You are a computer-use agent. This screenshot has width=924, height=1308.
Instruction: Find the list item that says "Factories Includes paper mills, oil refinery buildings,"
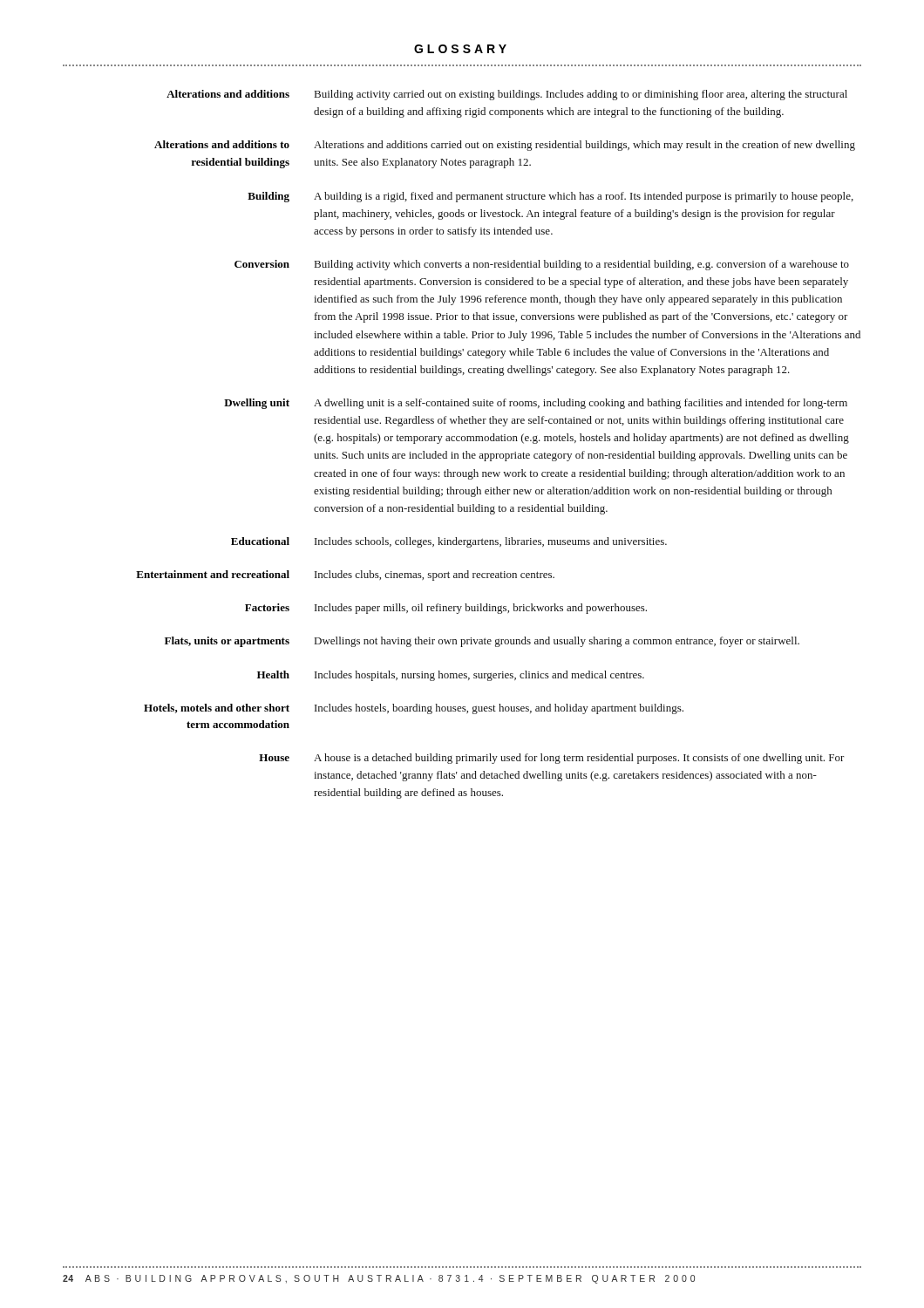pos(462,608)
